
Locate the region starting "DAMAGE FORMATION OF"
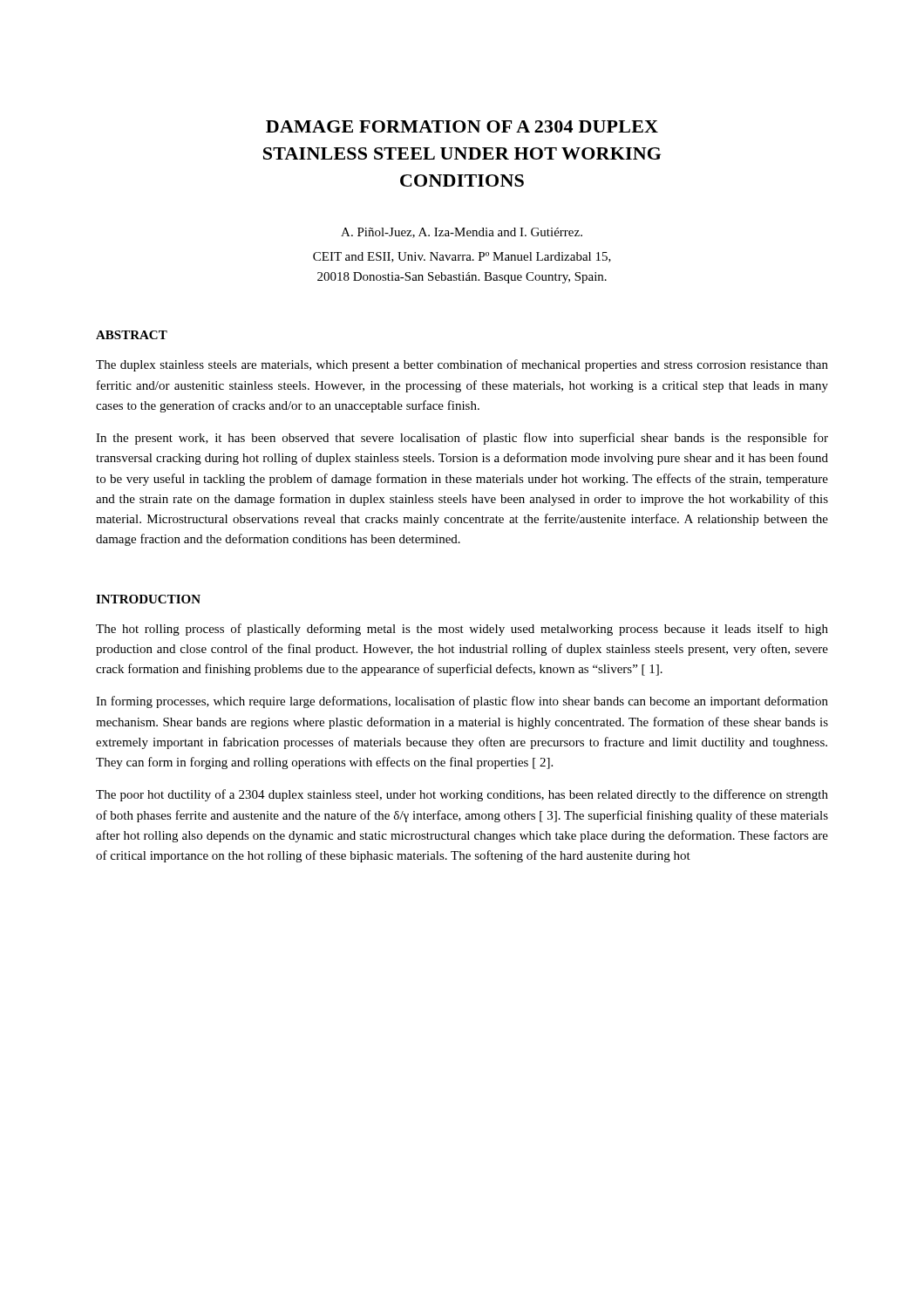click(x=462, y=154)
